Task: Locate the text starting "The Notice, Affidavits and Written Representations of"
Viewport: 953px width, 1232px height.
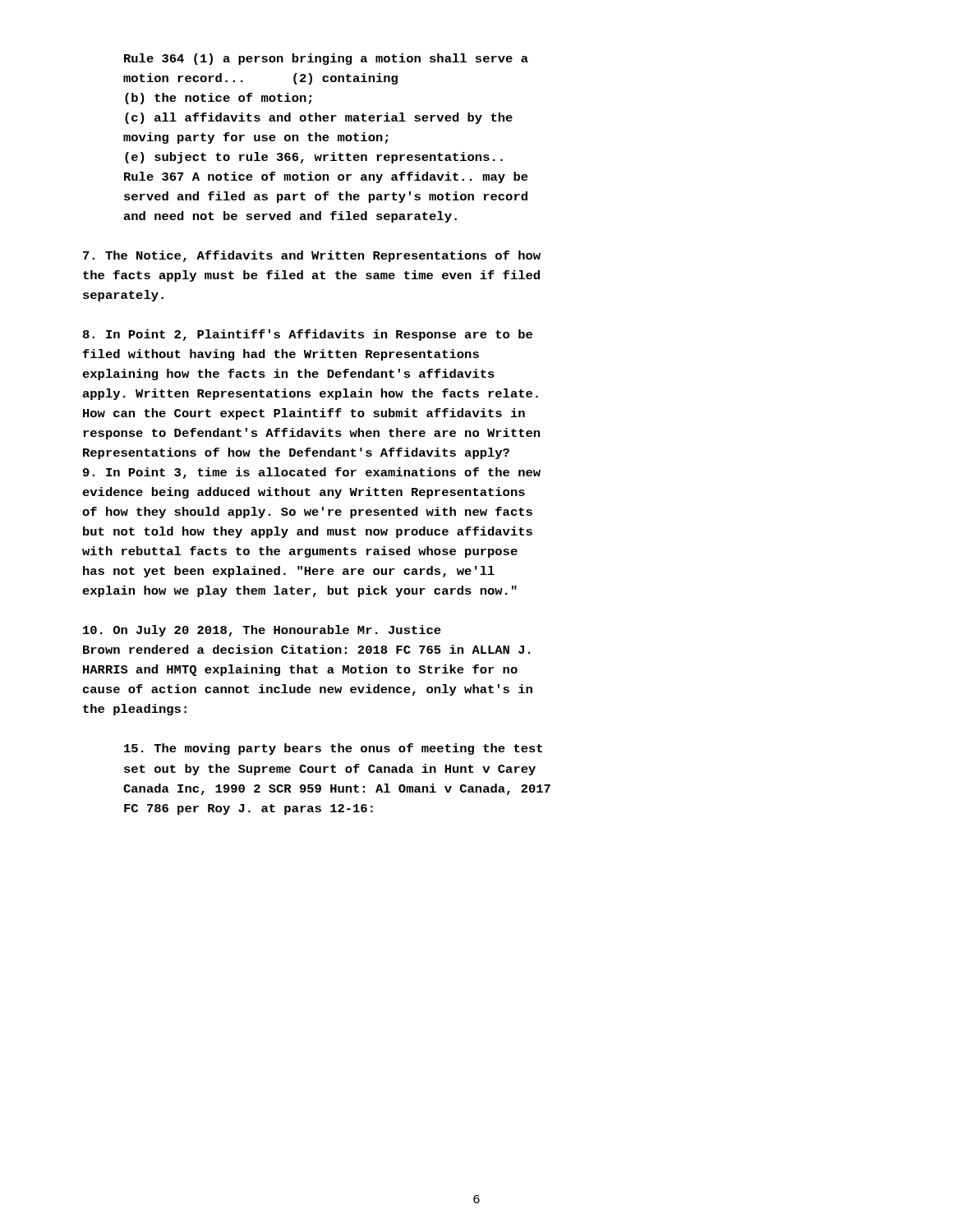Action: point(311,276)
